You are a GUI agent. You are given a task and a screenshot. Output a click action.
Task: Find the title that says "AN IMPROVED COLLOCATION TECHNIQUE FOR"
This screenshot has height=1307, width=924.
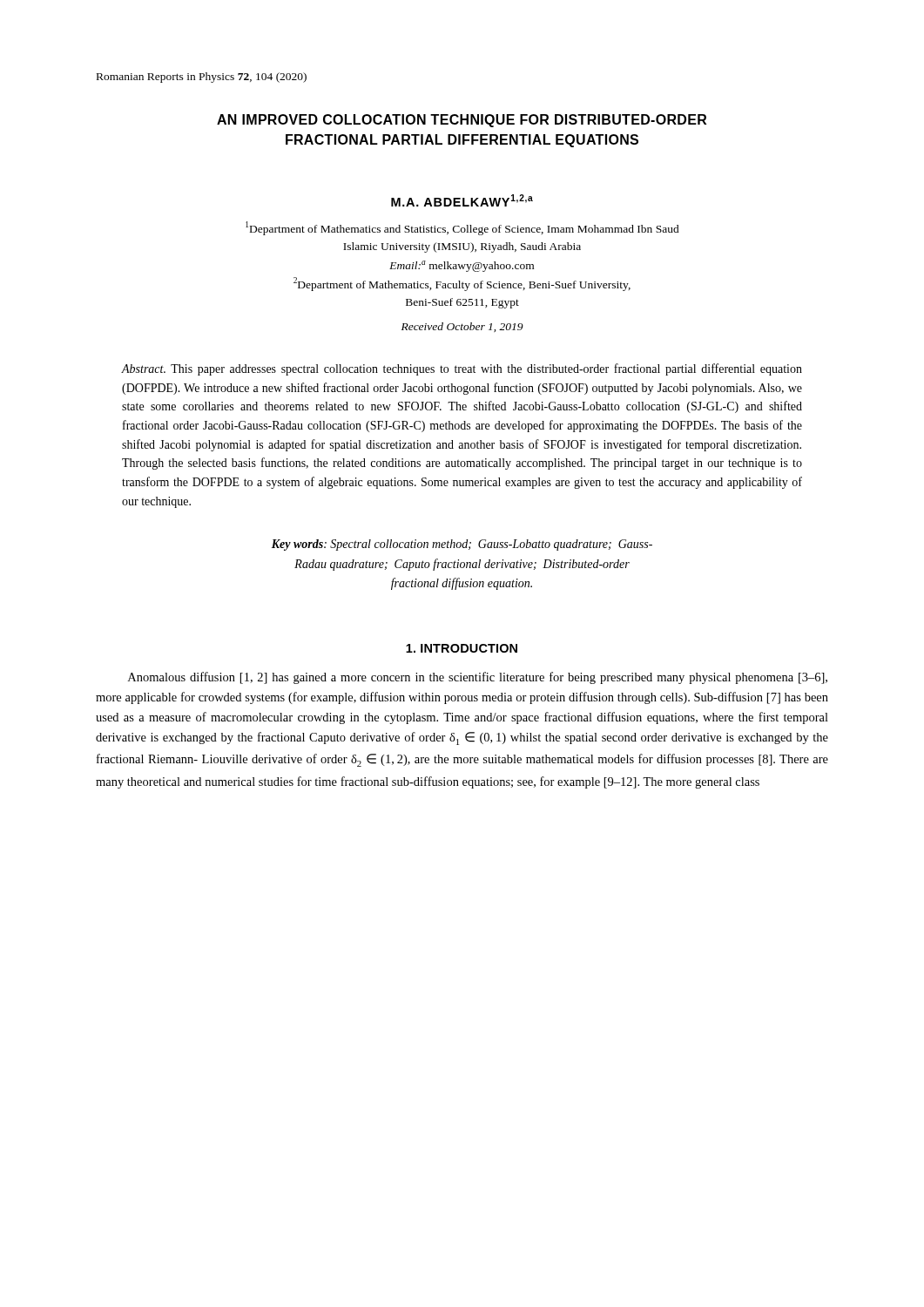[462, 130]
